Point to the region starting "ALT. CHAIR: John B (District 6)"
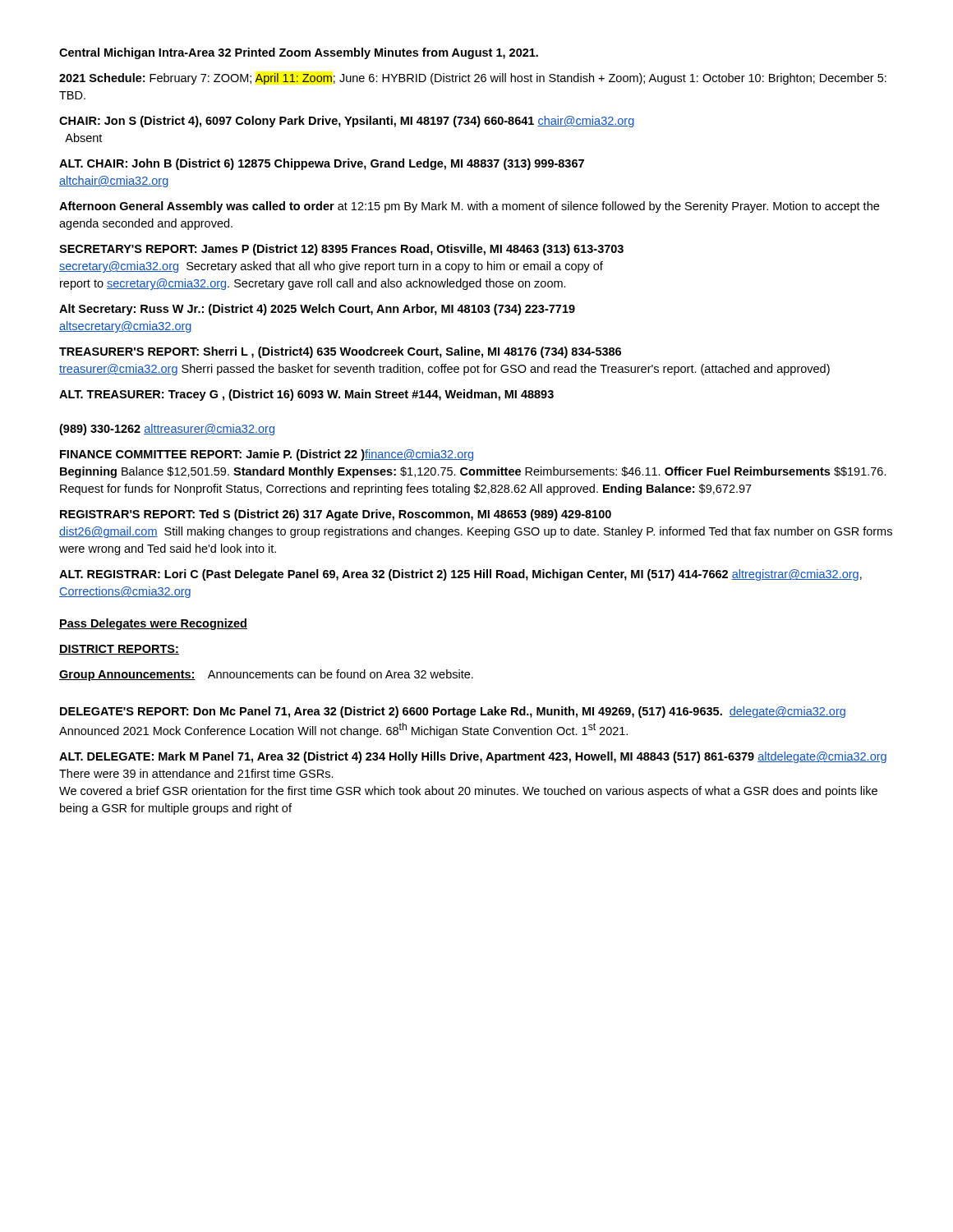The width and height of the screenshot is (953, 1232). 322,172
